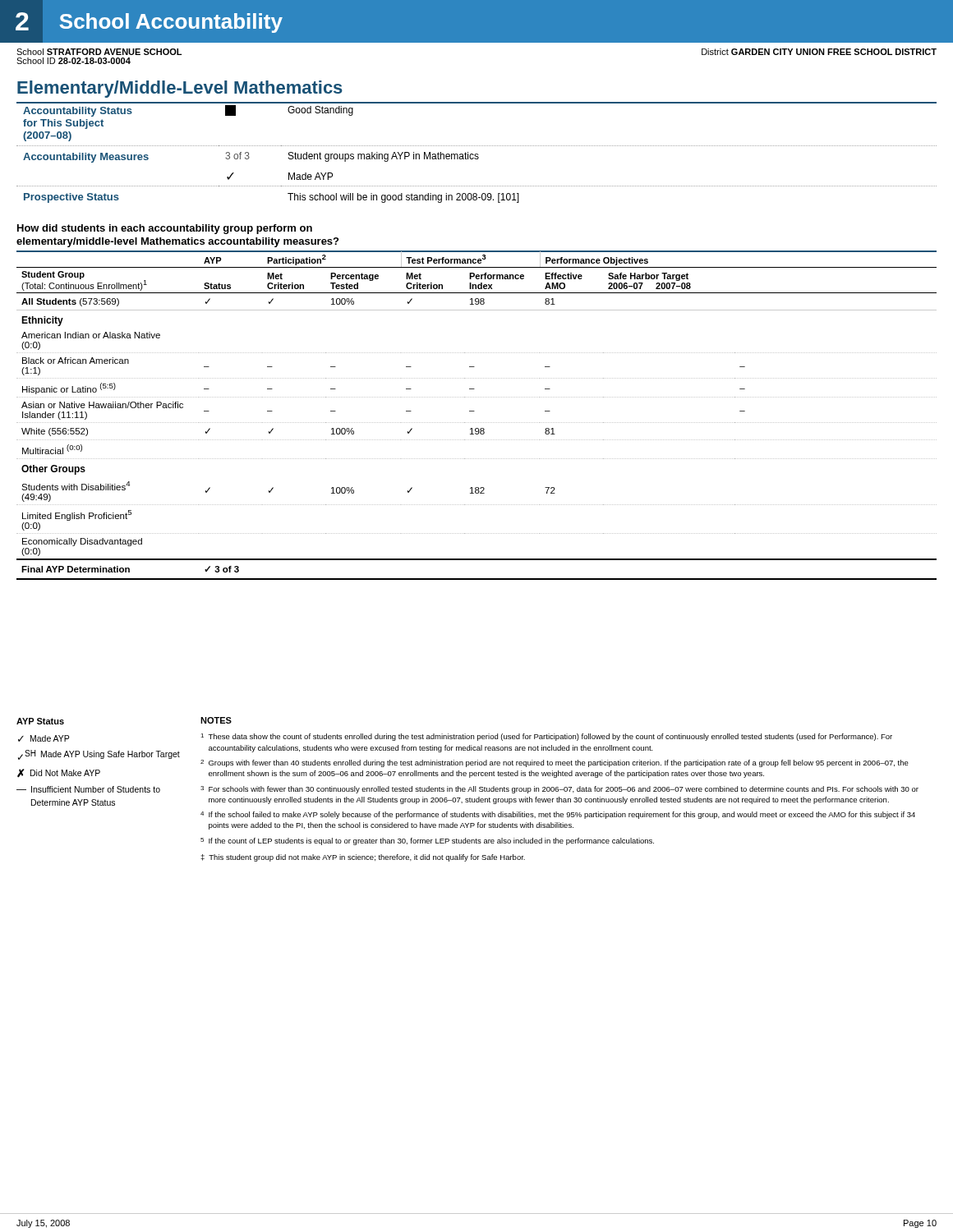
Task: Click on the table containing "Student groups making"
Action: coord(476,154)
